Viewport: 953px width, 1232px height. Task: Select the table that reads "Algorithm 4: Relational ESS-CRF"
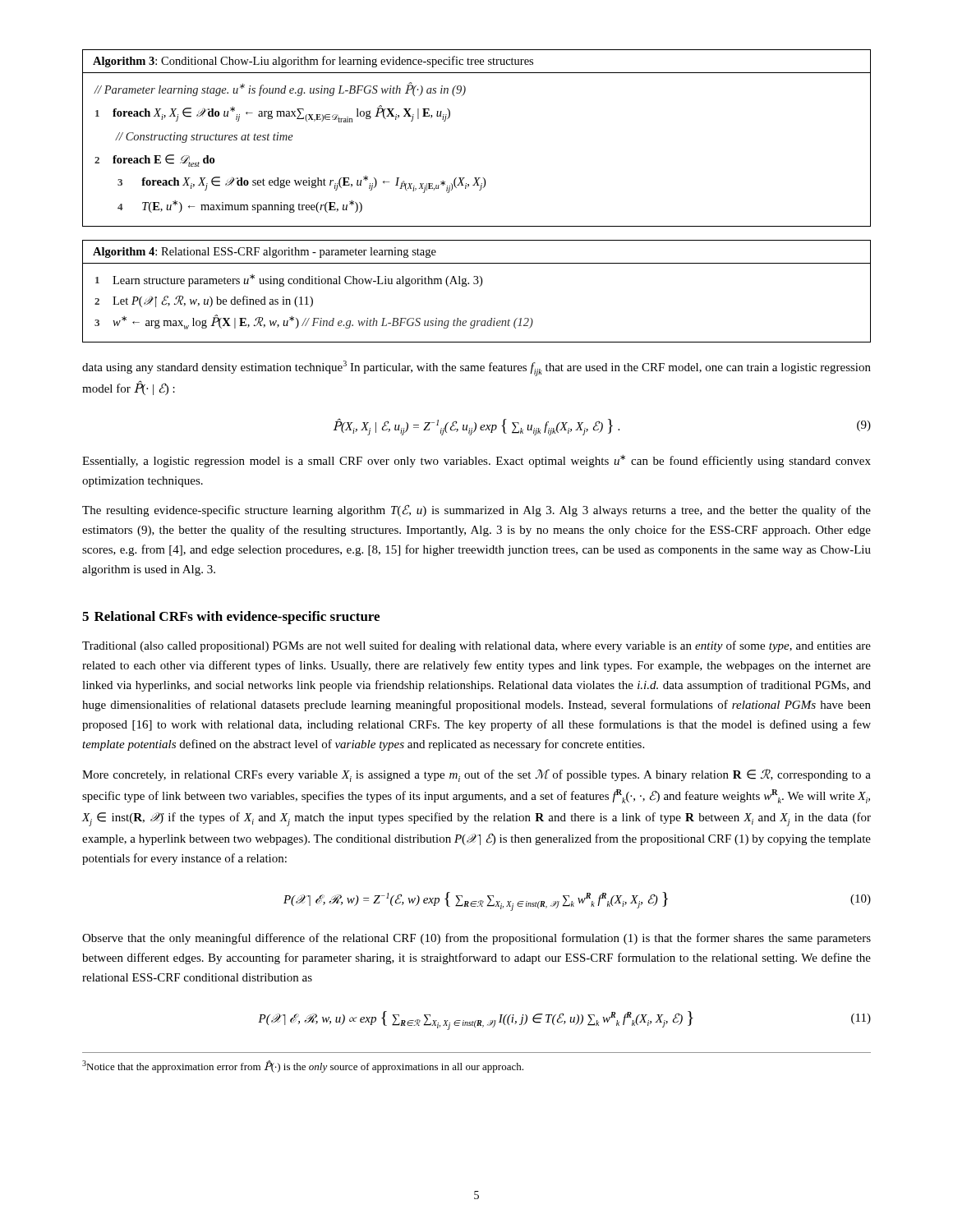[476, 291]
